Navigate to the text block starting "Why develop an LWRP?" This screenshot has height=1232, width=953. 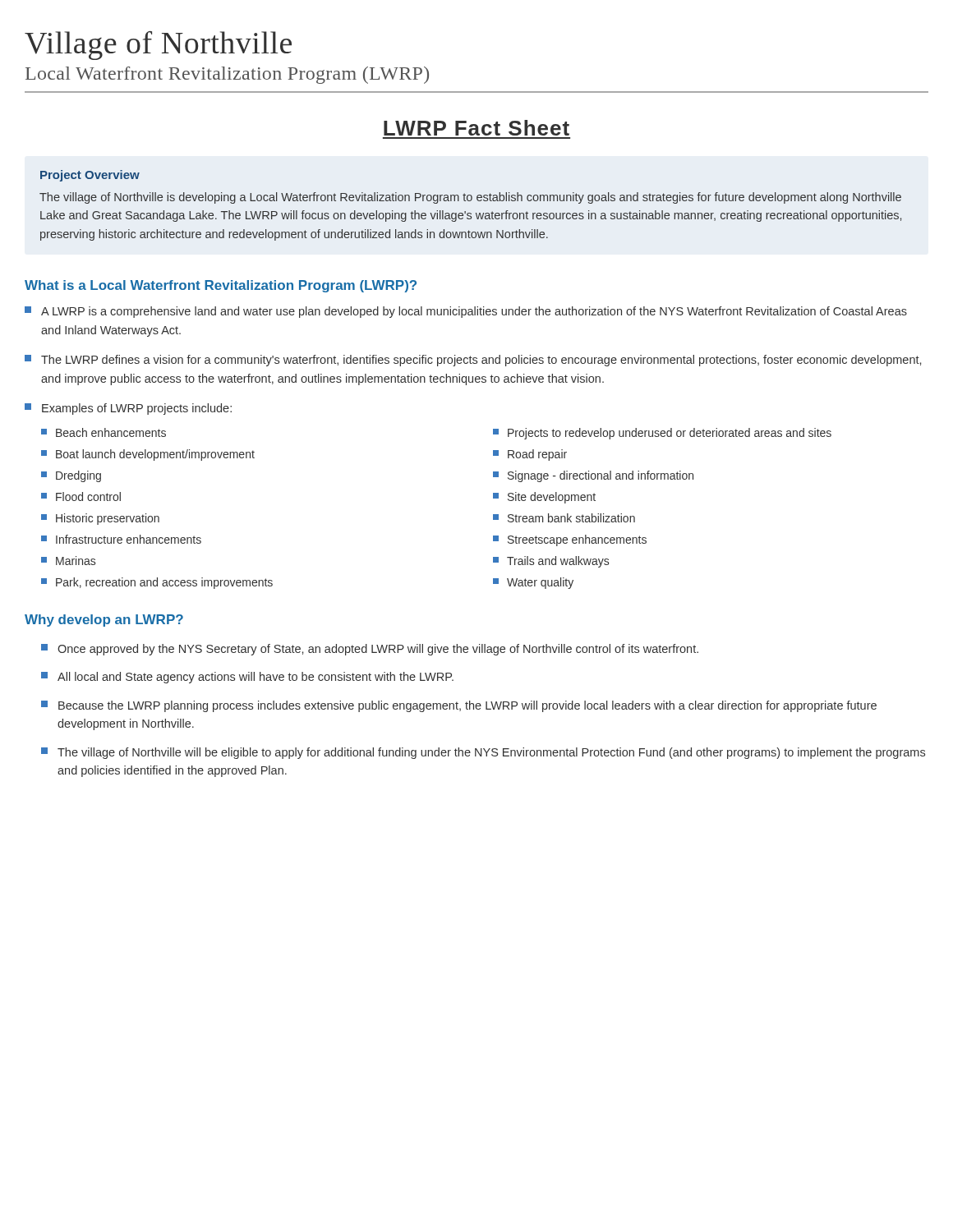(104, 620)
